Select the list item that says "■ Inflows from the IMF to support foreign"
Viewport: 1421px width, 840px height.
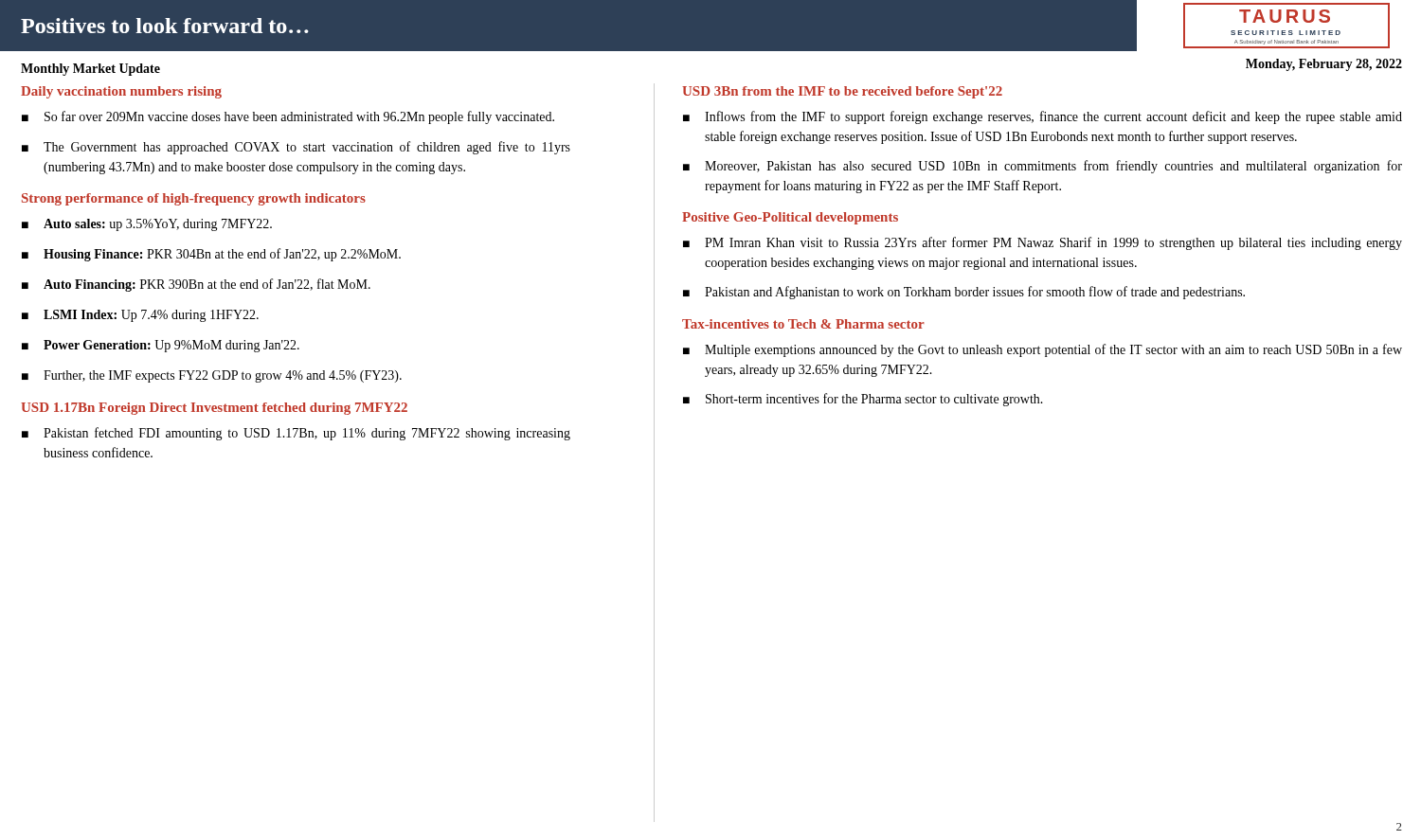pyautogui.click(x=1042, y=127)
